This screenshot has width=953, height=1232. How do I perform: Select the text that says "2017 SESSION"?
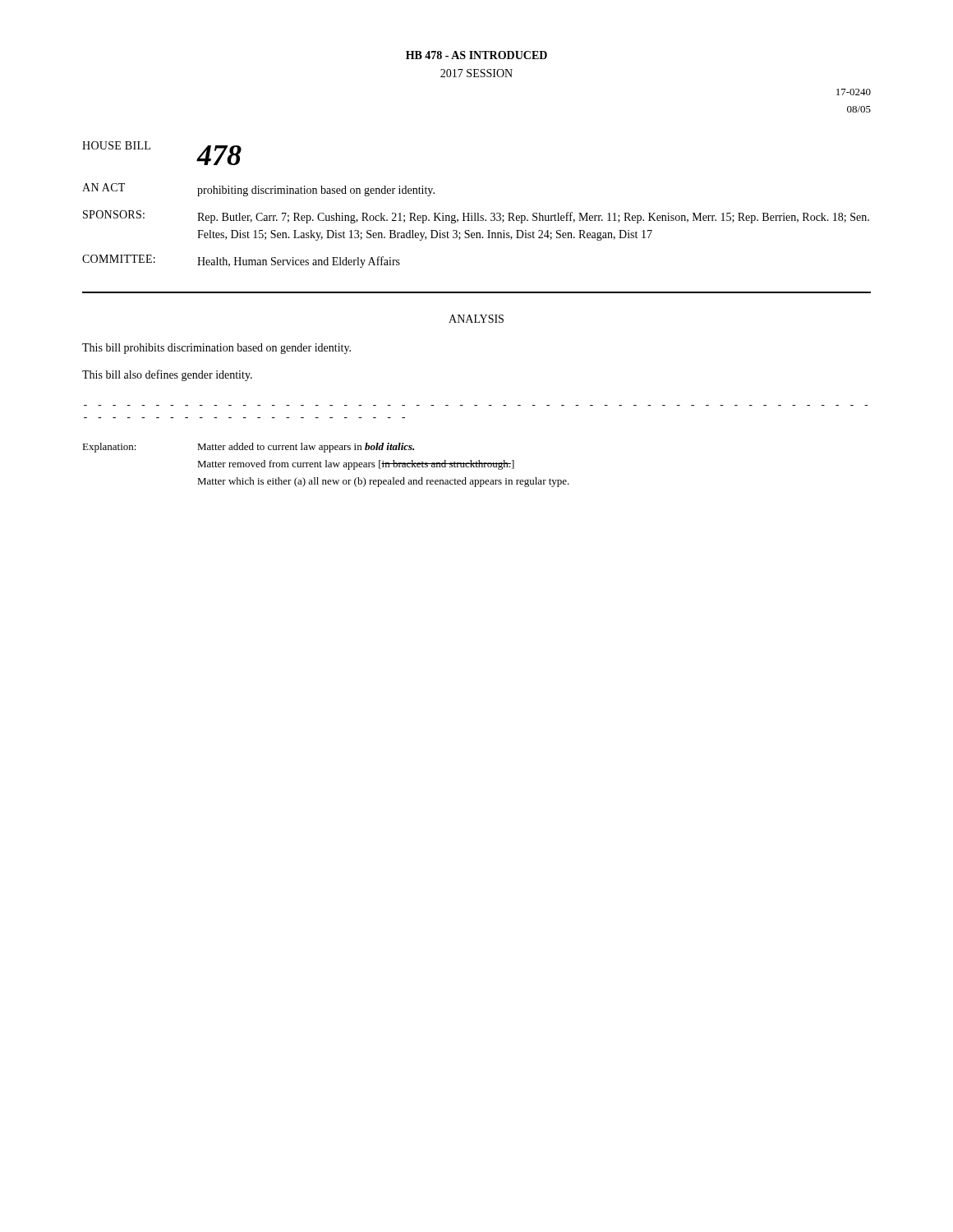click(476, 74)
